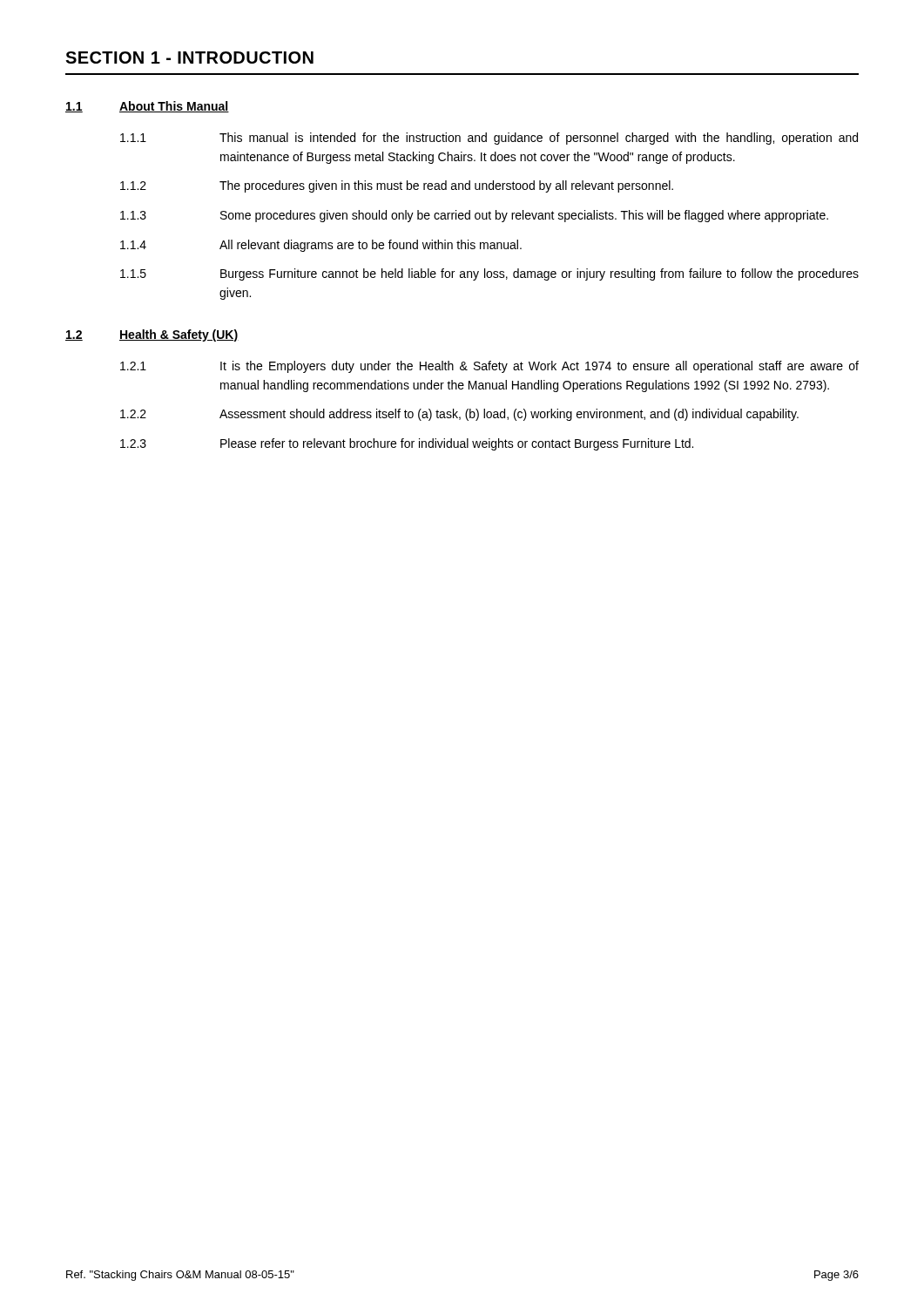Where does it say "1.2 Health & Safety (UK)"?
The width and height of the screenshot is (924, 1307).
tap(152, 335)
